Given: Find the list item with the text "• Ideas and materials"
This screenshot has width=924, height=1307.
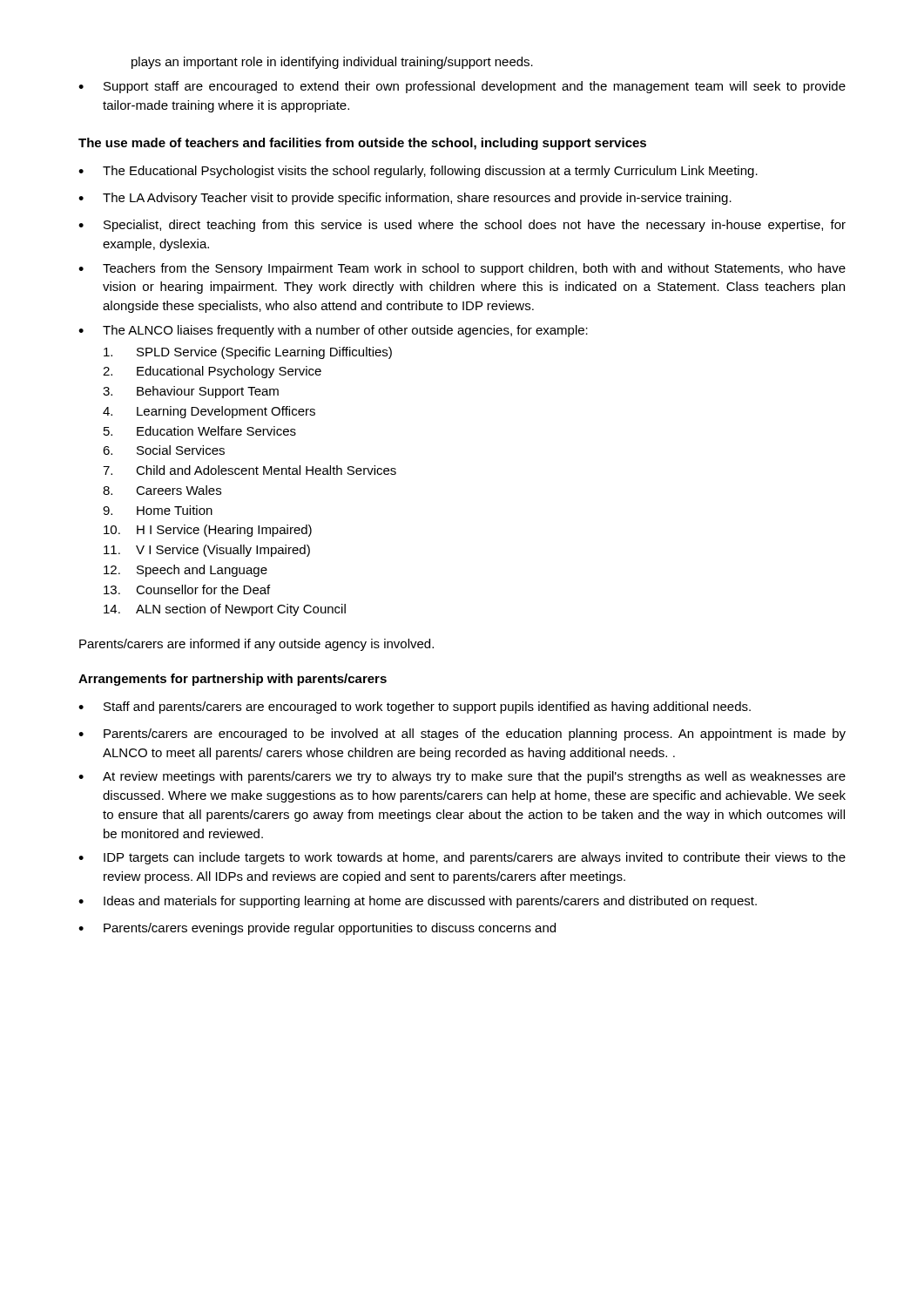Looking at the screenshot, I should [x=462, y=902].
